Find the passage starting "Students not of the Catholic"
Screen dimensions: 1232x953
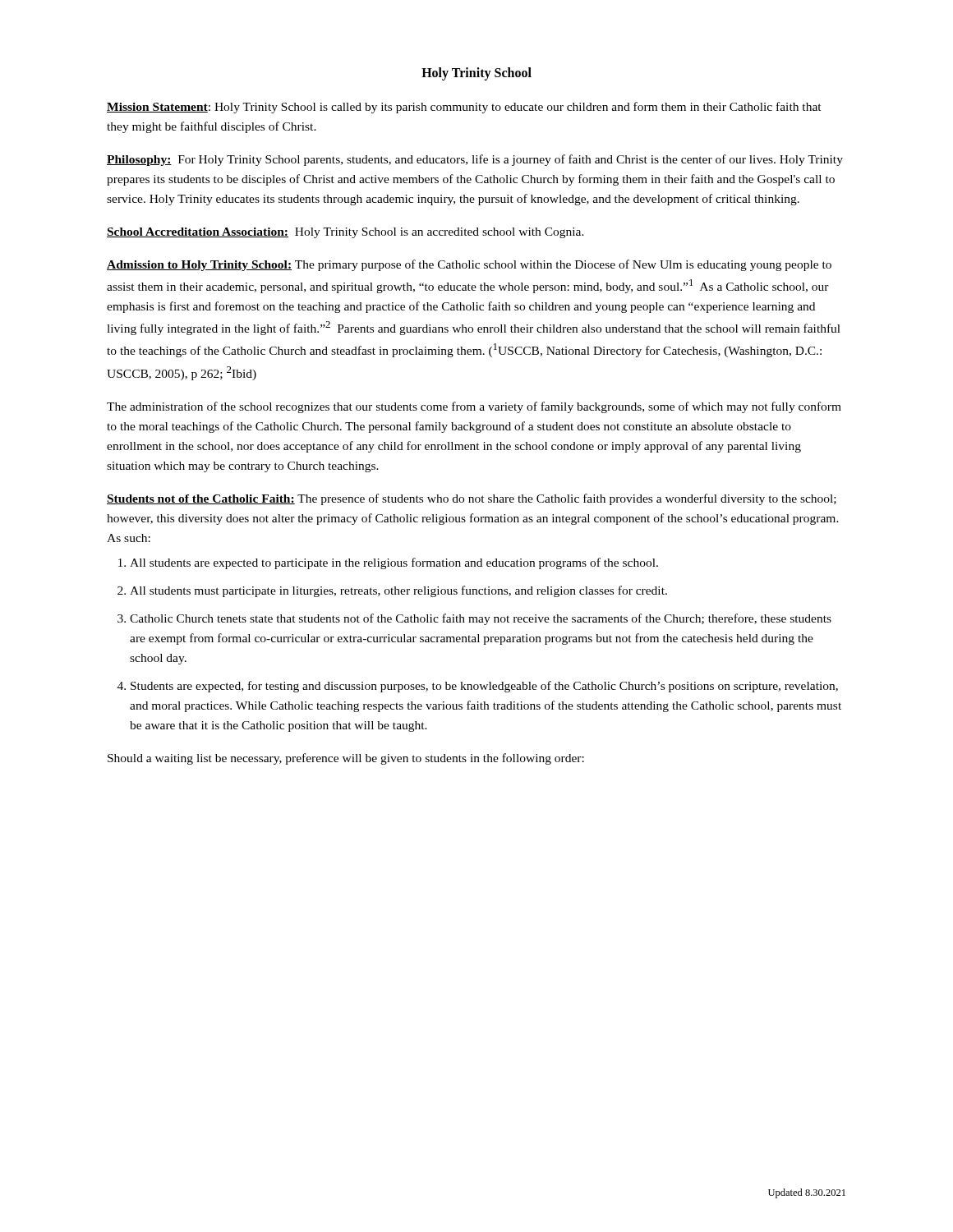tap(476, 613)
